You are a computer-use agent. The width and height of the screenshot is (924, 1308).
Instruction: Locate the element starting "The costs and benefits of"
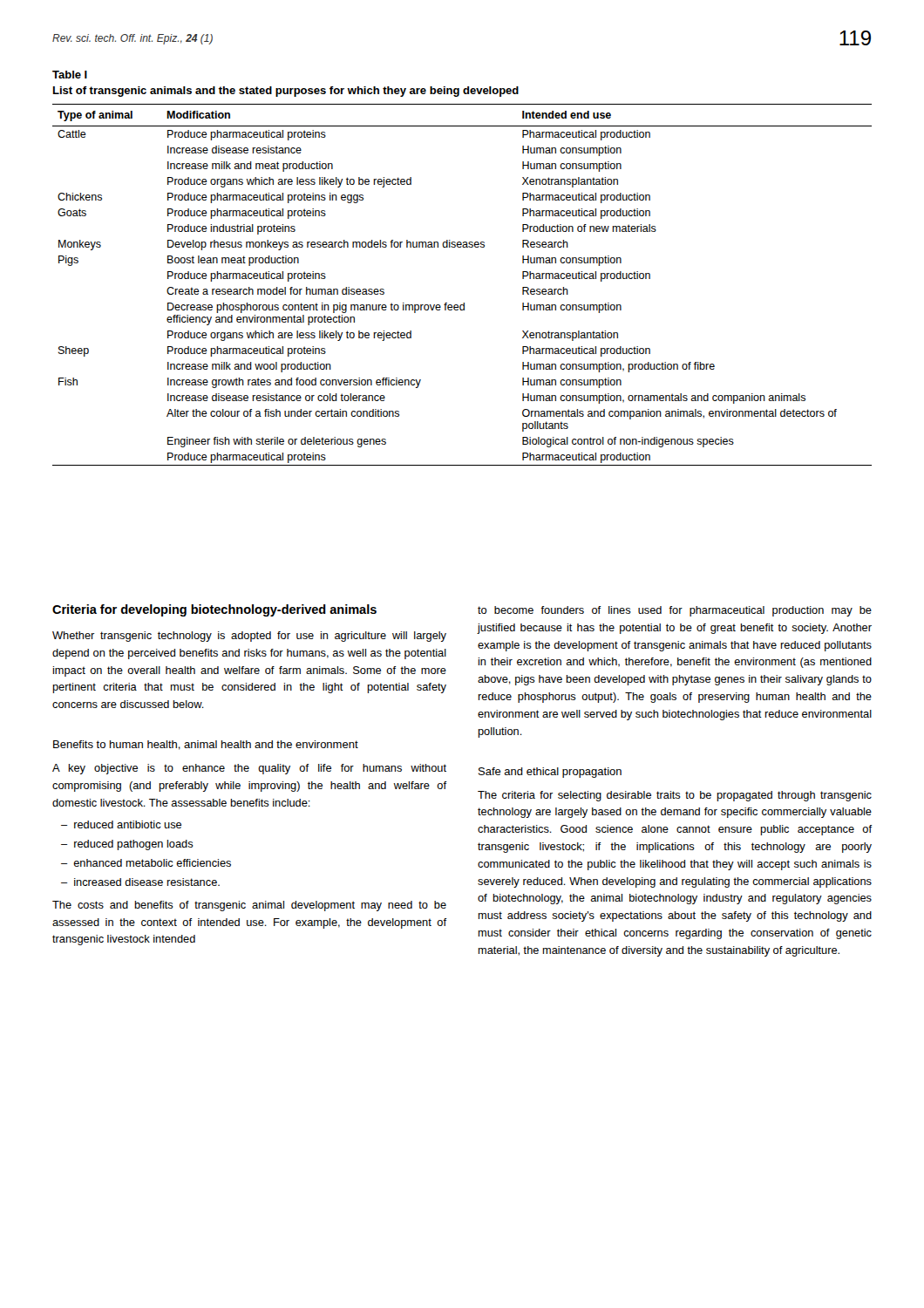(249, 922)
